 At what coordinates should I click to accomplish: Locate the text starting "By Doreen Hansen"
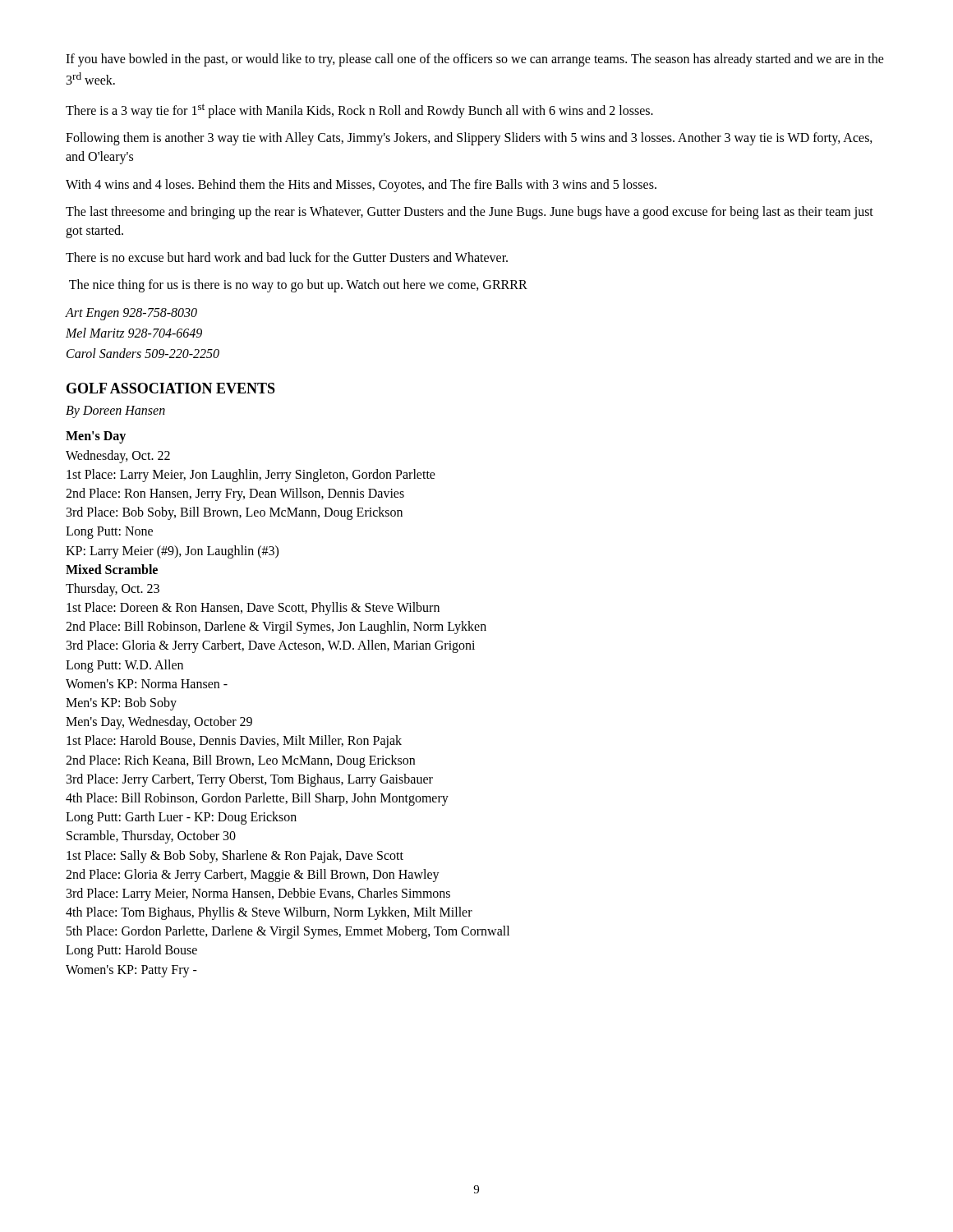pyautogui.click(x=116, y=410)
